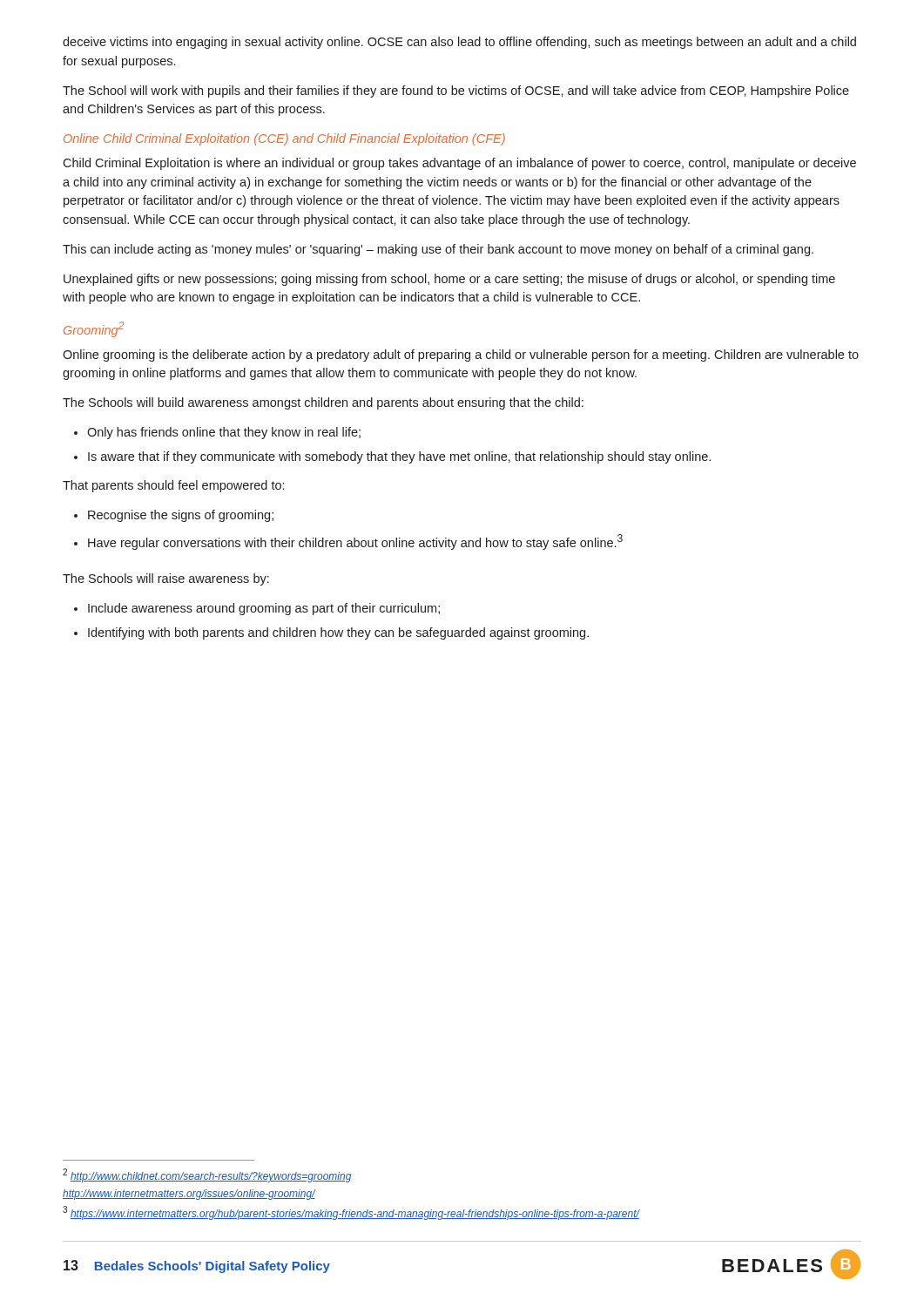
Task: Find the text block with the text "This can include acting as"
Action: [462, 250]
